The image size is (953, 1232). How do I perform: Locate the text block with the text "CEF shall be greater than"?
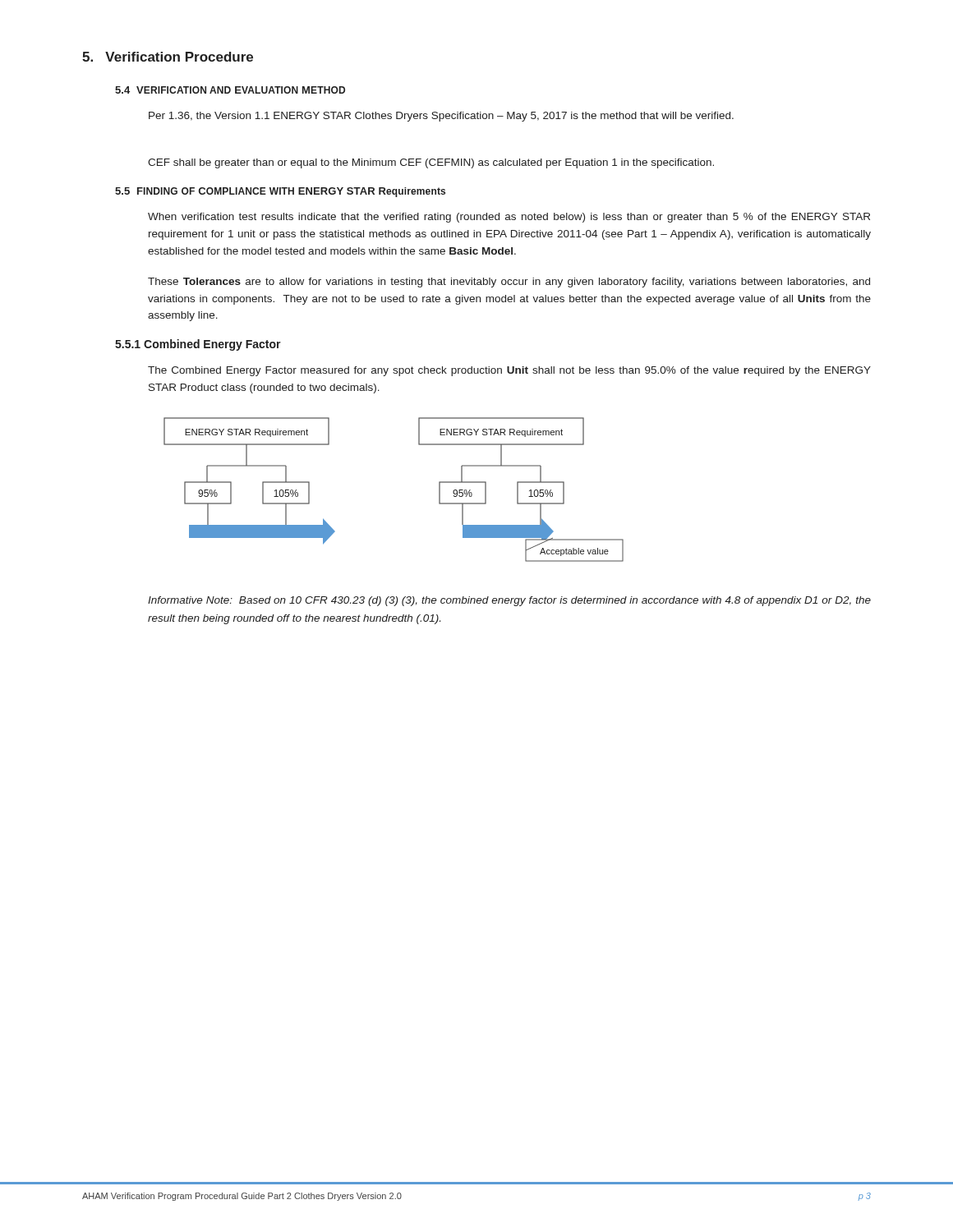(x=431, y=162)
